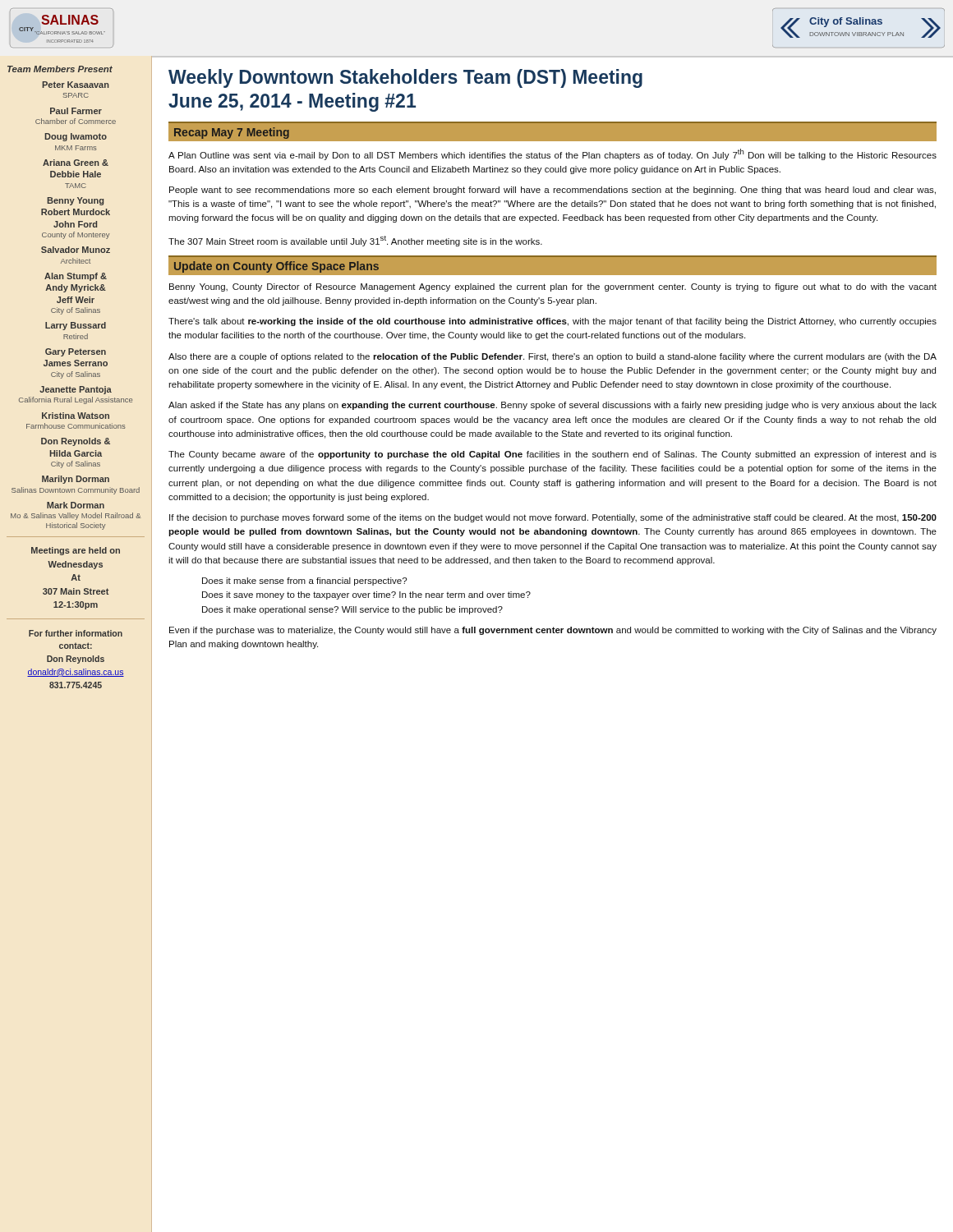Screen dimensions: 1232x953
Task: Navigate to the passage starting "Also there are a couple of"
Action: pyautogui.click(x=553, y=370)
